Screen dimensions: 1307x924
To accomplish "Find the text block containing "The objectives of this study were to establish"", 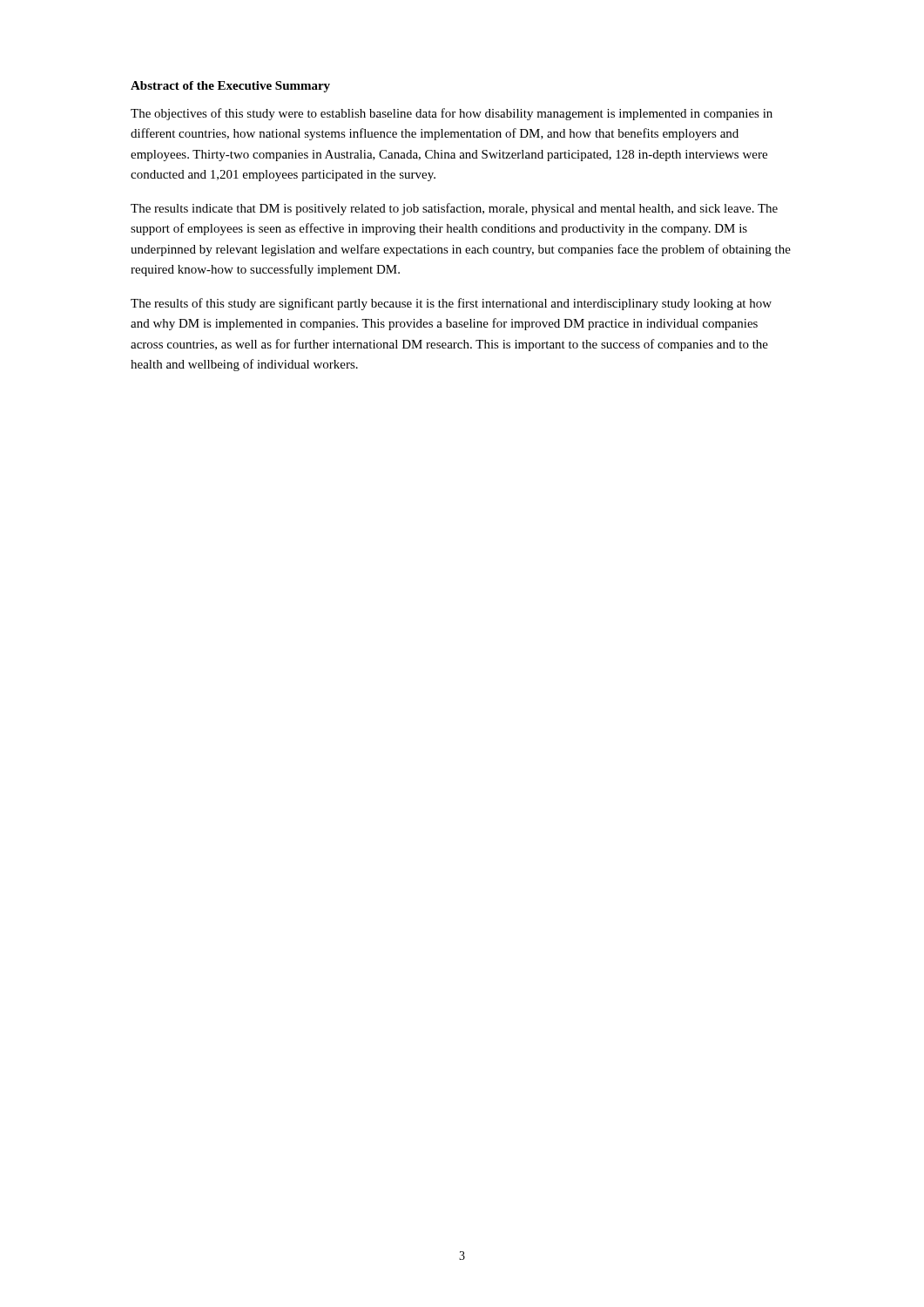I will coord(452,144).
